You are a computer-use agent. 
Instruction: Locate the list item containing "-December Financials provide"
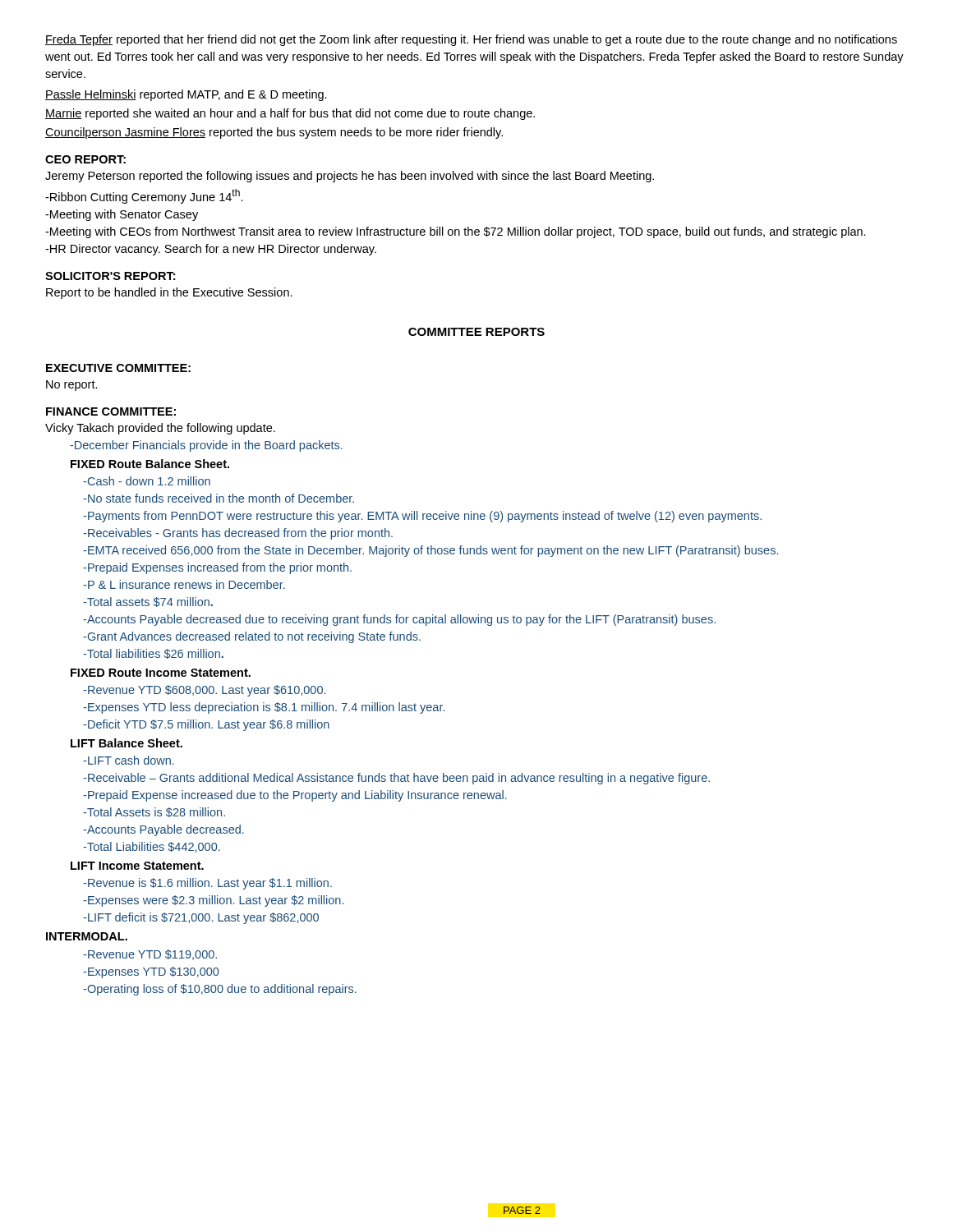click(x=207, y=445)
